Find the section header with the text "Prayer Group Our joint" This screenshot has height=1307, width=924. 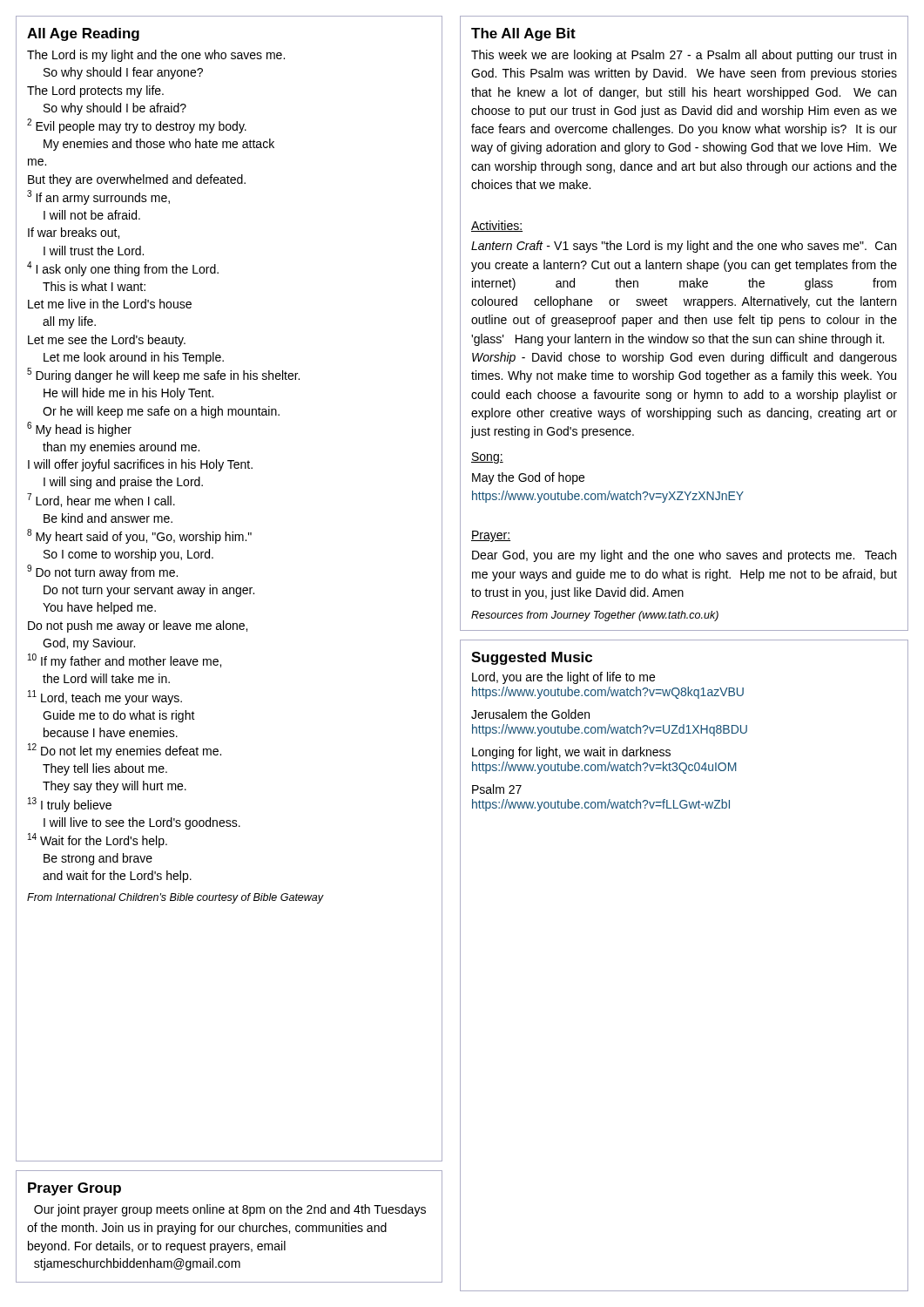[x=229, y=1226]
